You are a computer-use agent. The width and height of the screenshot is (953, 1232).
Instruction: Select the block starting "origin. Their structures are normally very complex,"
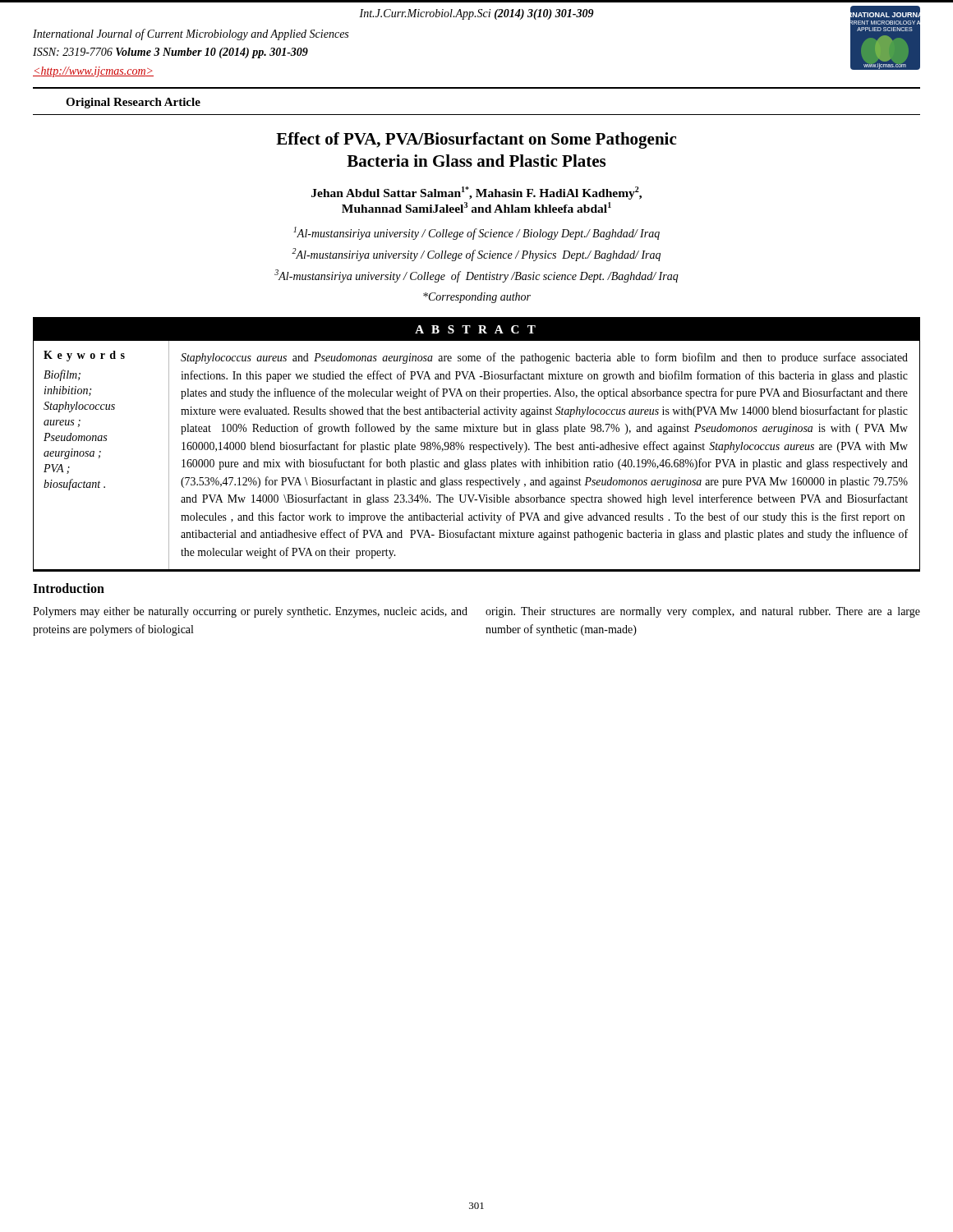tap(703, 621)
